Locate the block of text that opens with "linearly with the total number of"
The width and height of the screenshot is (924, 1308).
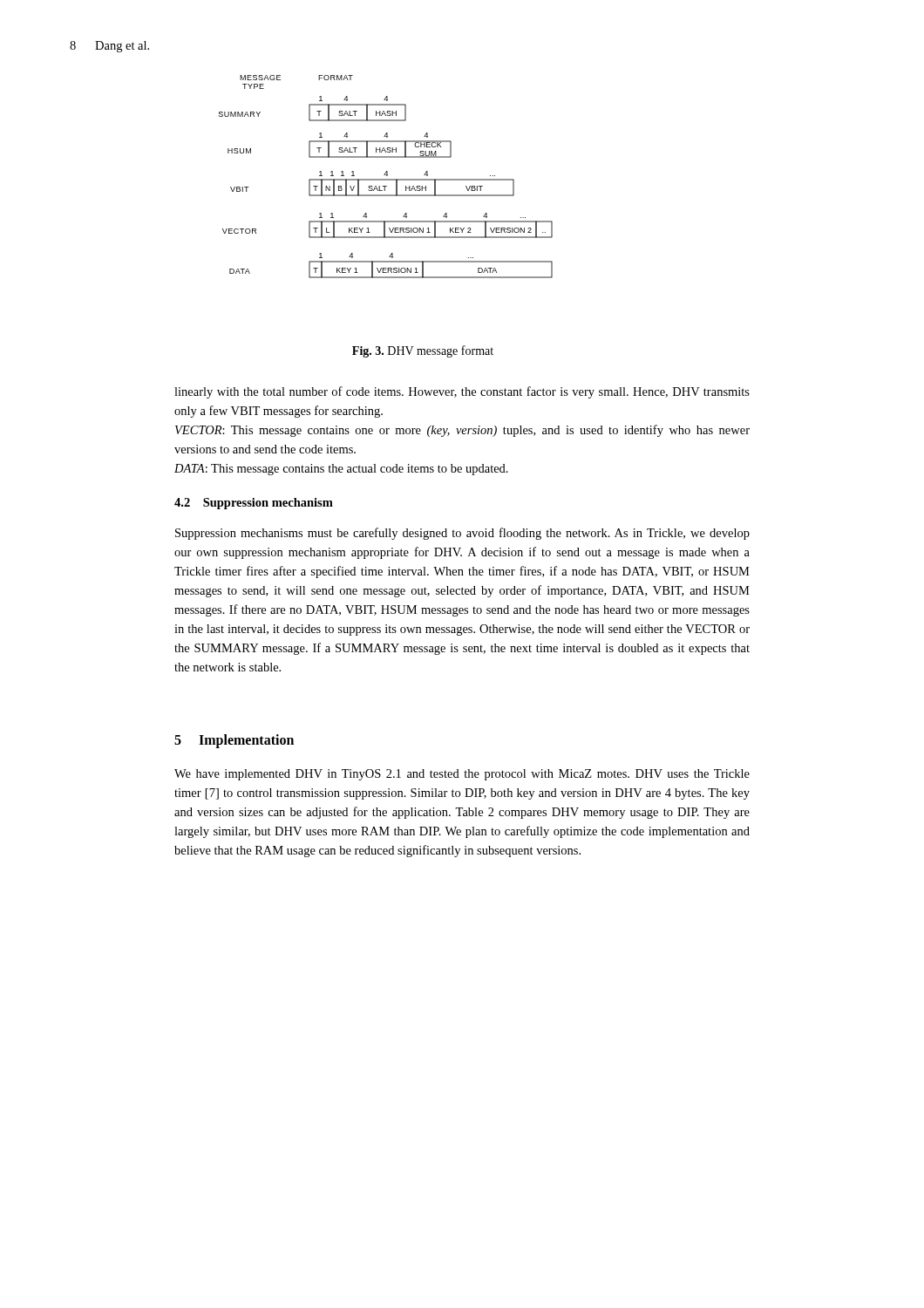(462, 430)
